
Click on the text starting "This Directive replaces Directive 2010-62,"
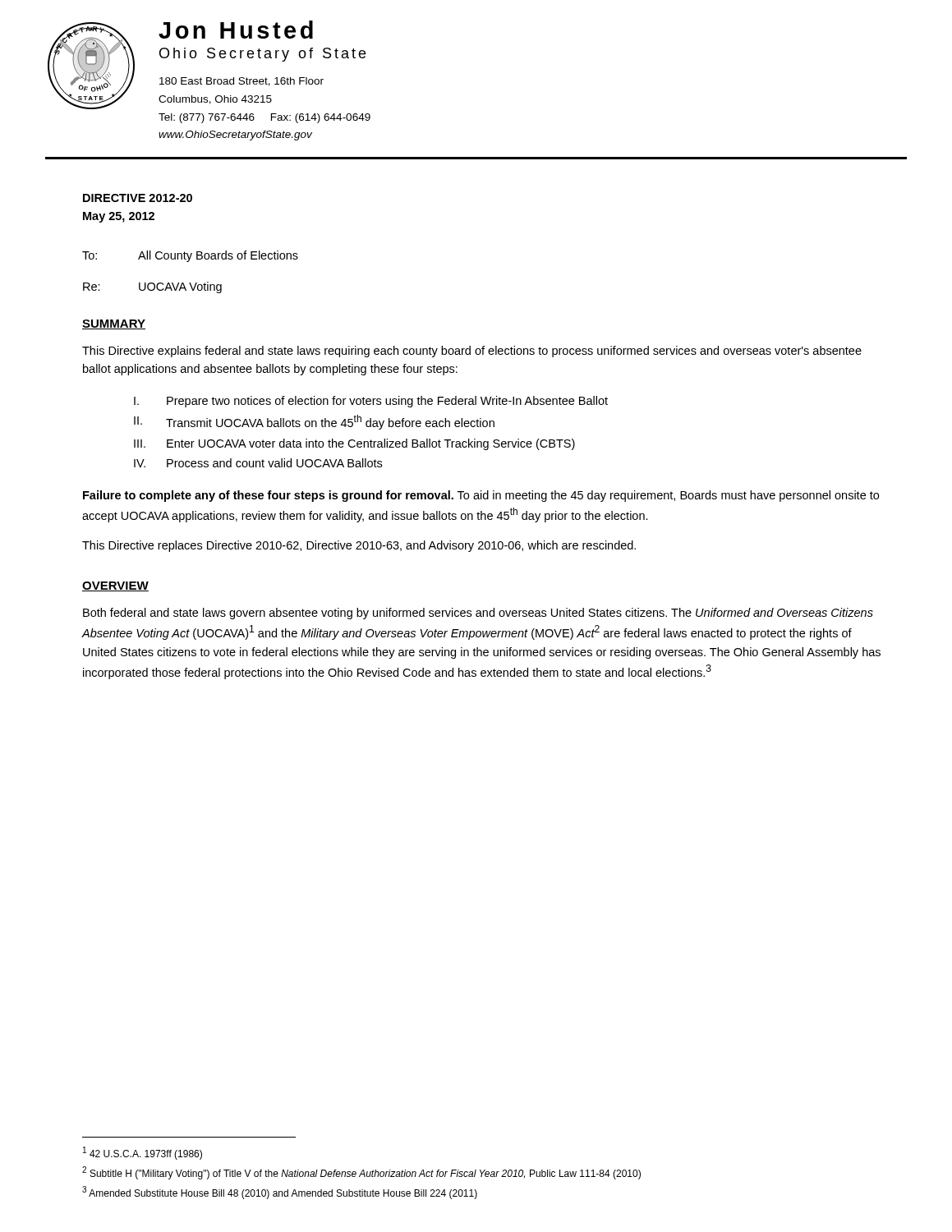click(x=360, y=546)
